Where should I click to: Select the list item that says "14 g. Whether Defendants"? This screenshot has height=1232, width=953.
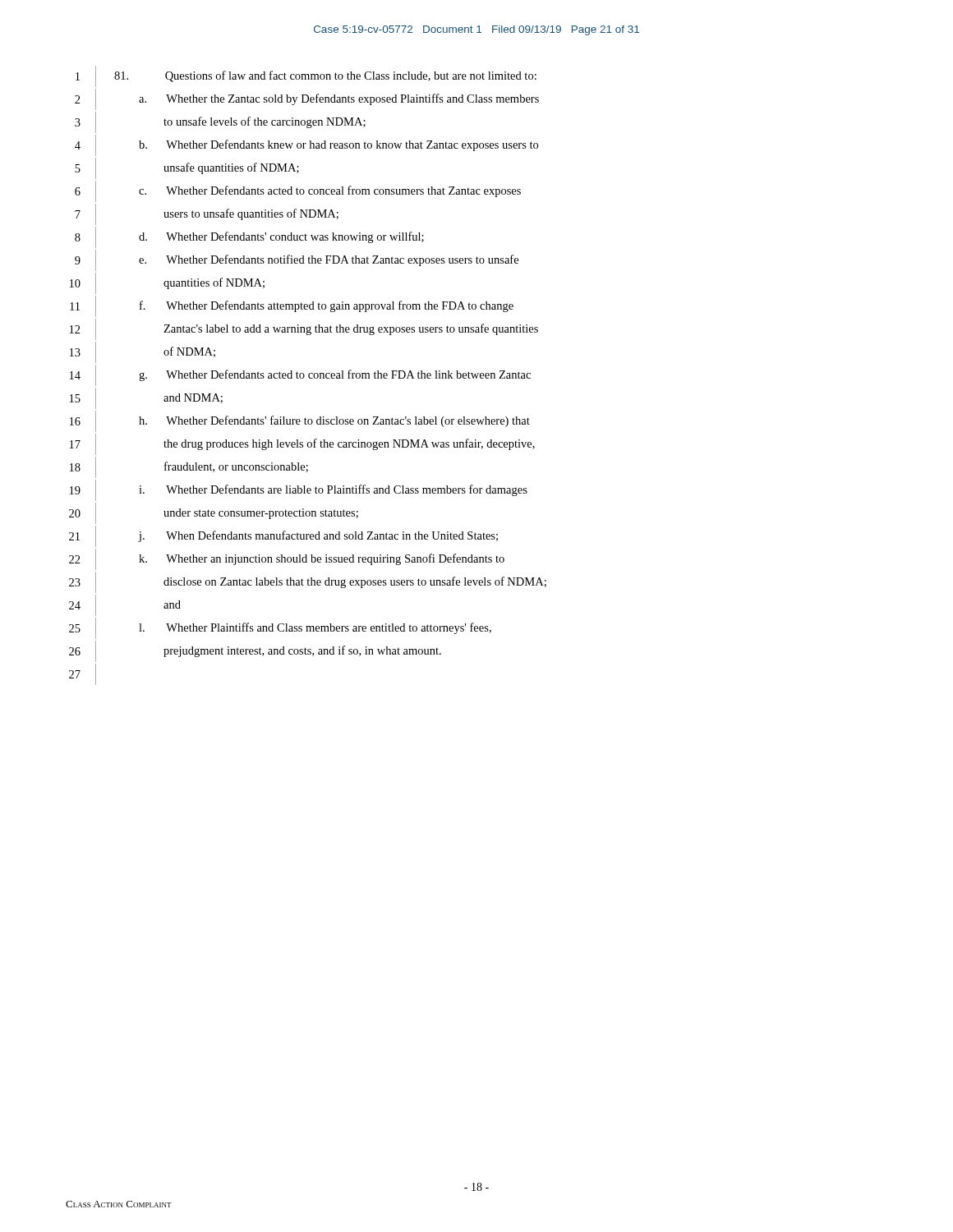pos(468,376)
